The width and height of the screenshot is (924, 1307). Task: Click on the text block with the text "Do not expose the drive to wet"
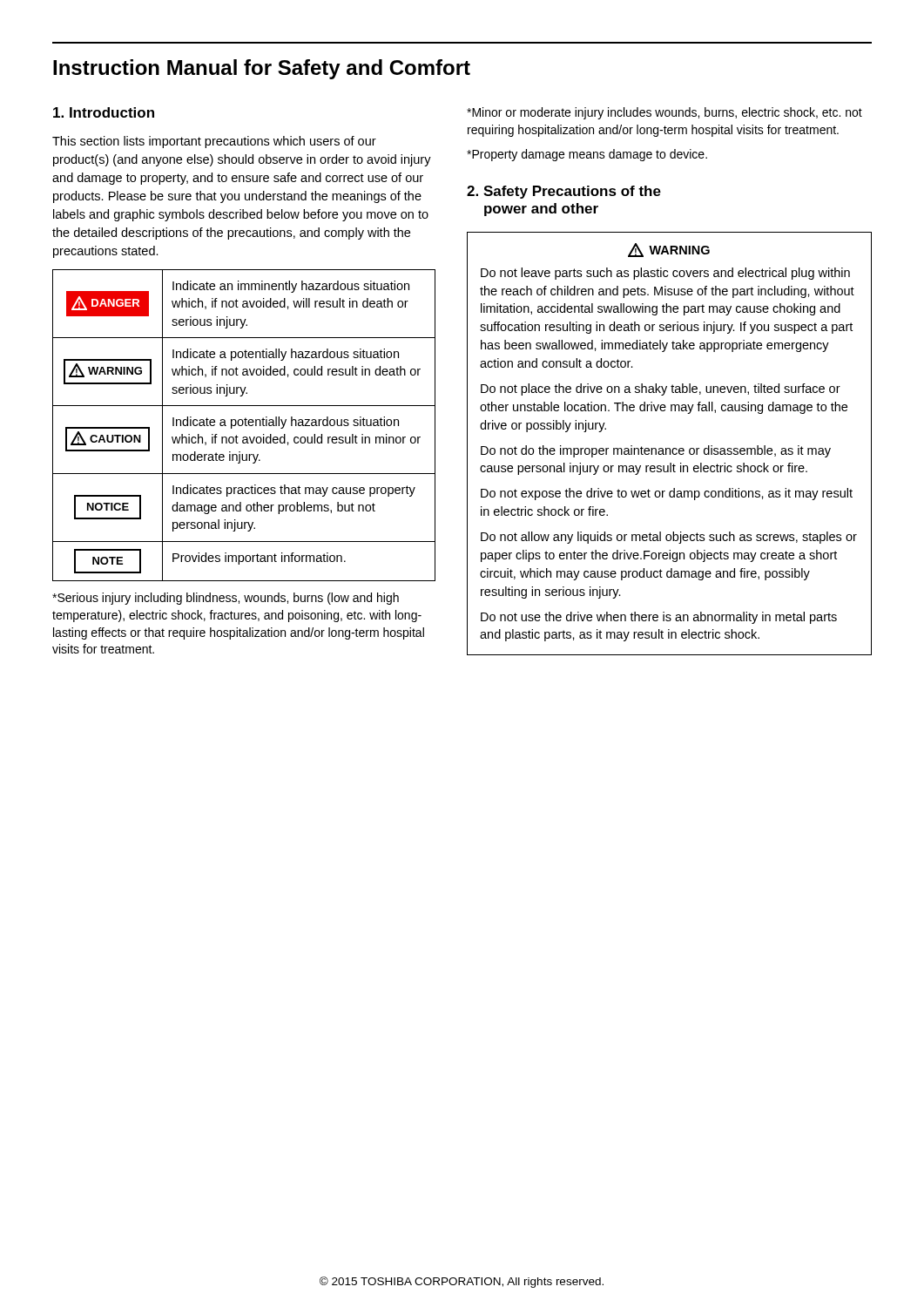[x=669, y=503]
